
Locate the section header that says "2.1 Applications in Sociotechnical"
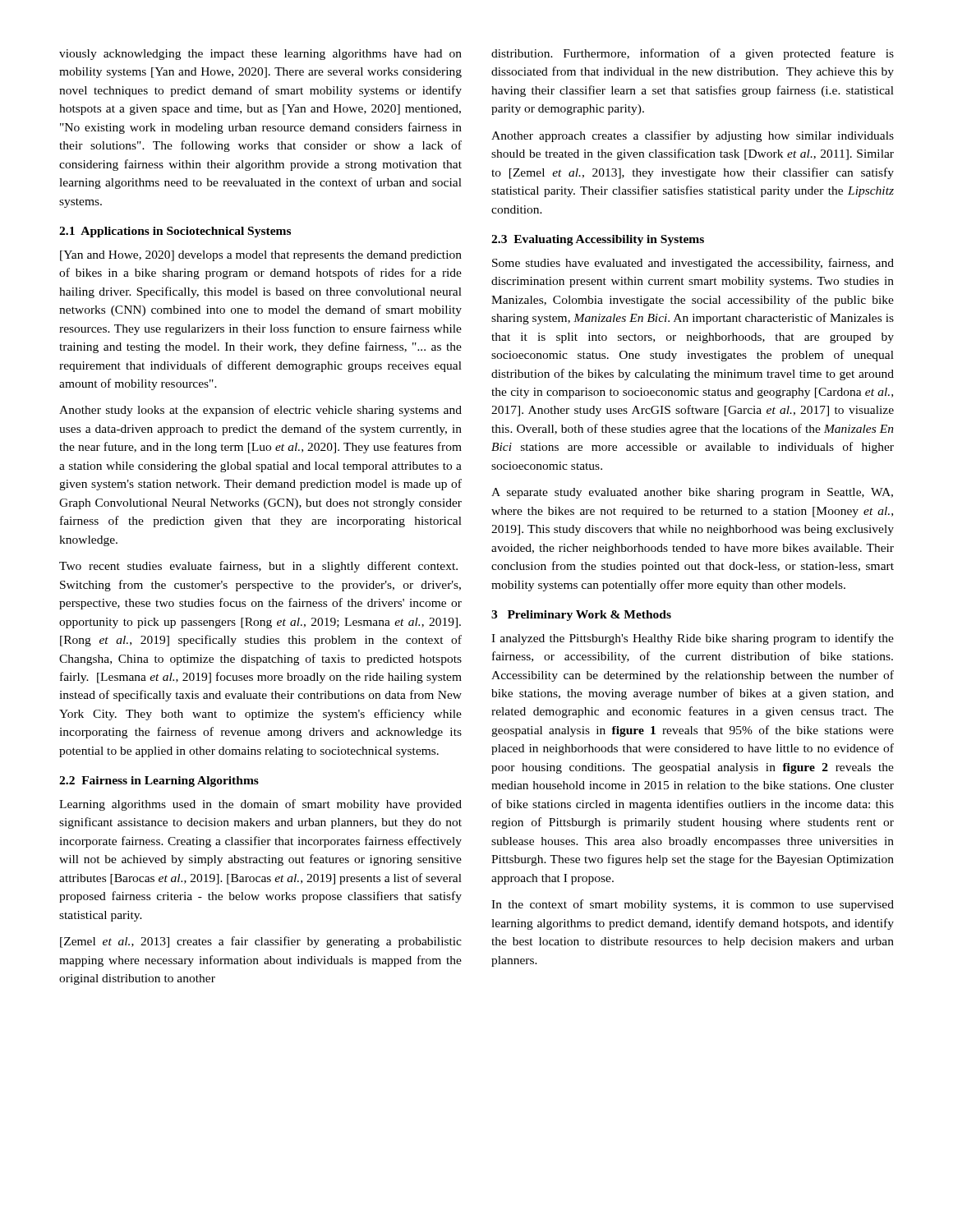[260, 231]
